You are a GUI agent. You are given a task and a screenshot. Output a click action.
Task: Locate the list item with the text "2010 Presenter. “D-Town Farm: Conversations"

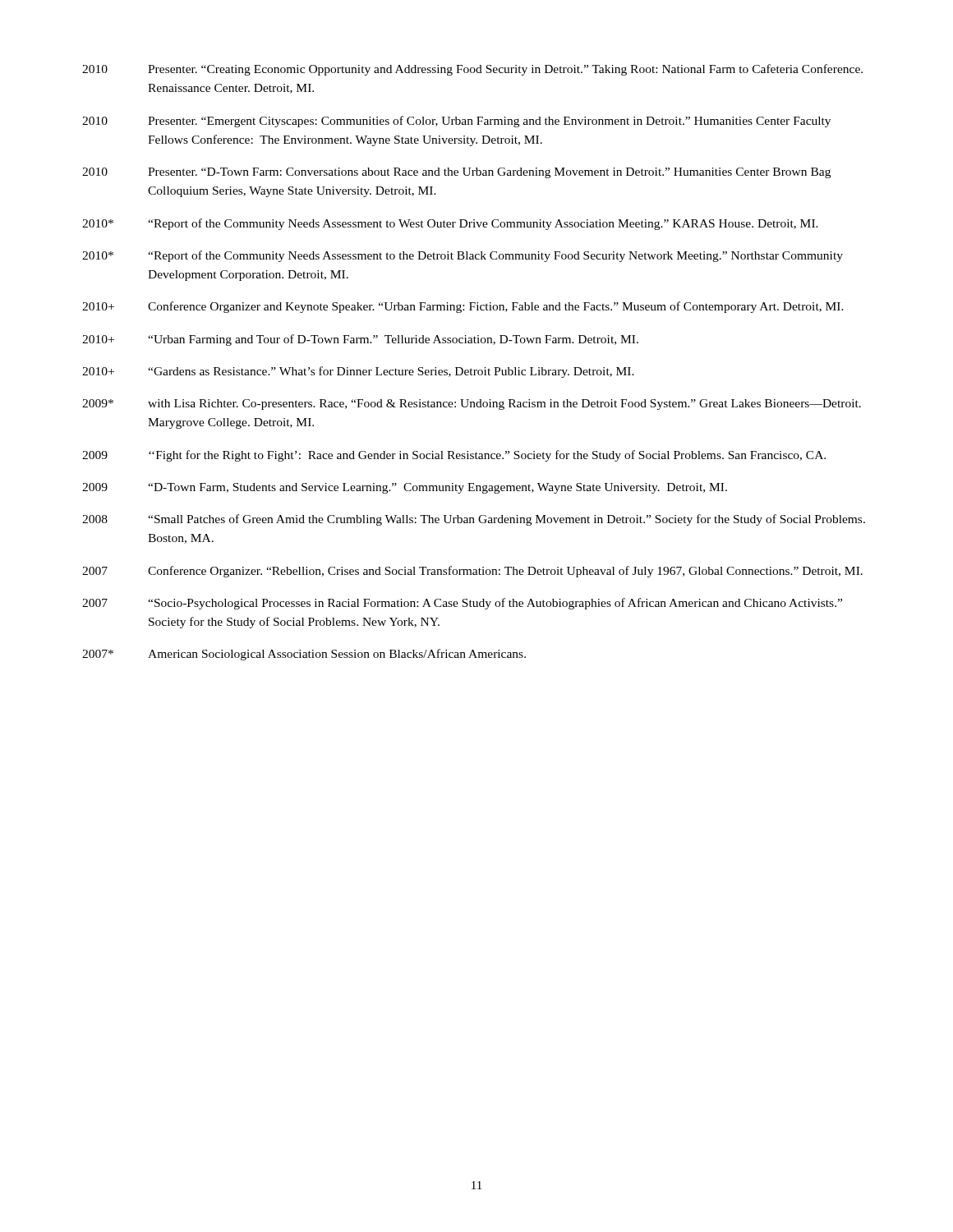point(476,181)
